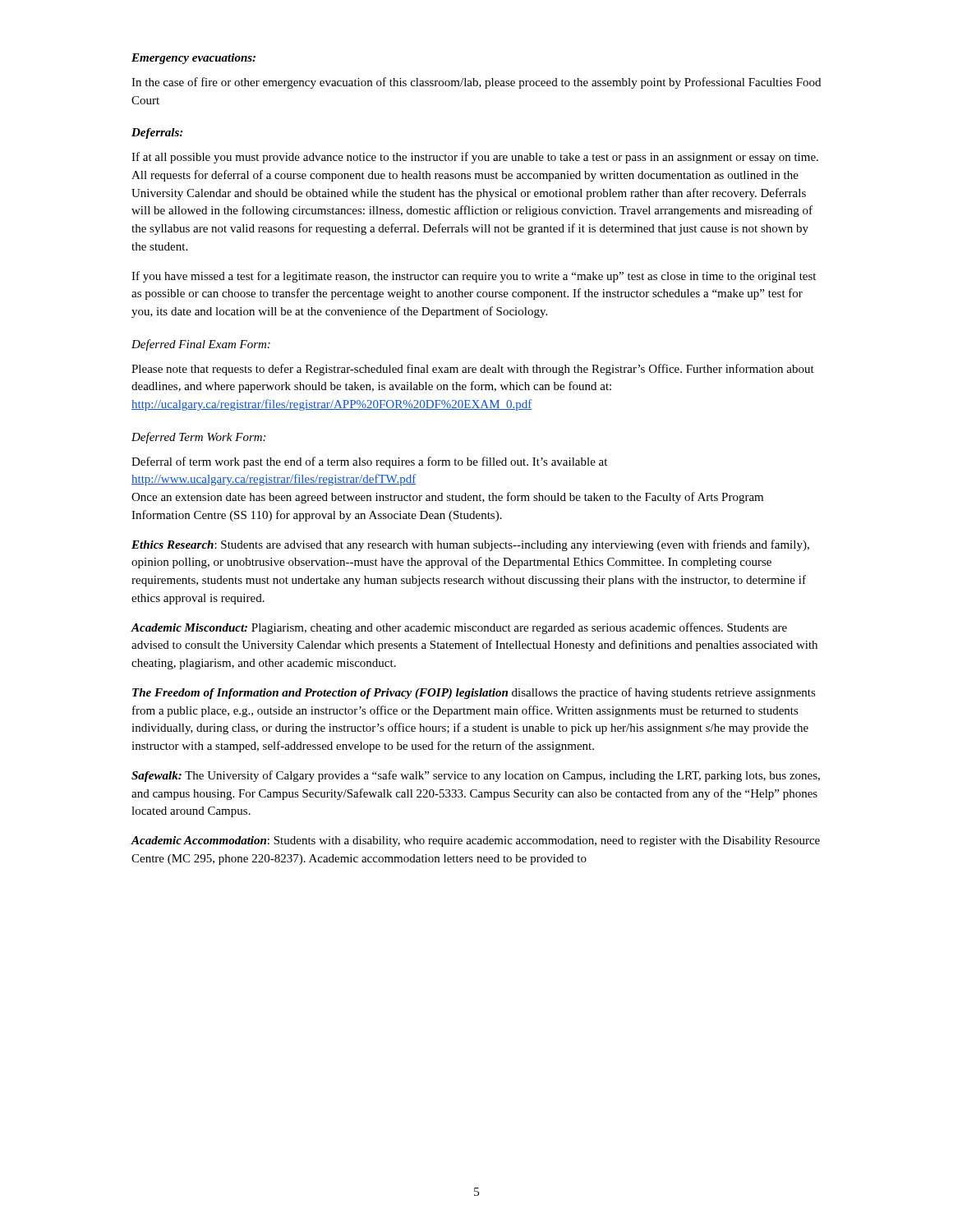Point to "Deferred Final Exam Form:"
This screenshot has width=953, height=1232.
[201, 344]
